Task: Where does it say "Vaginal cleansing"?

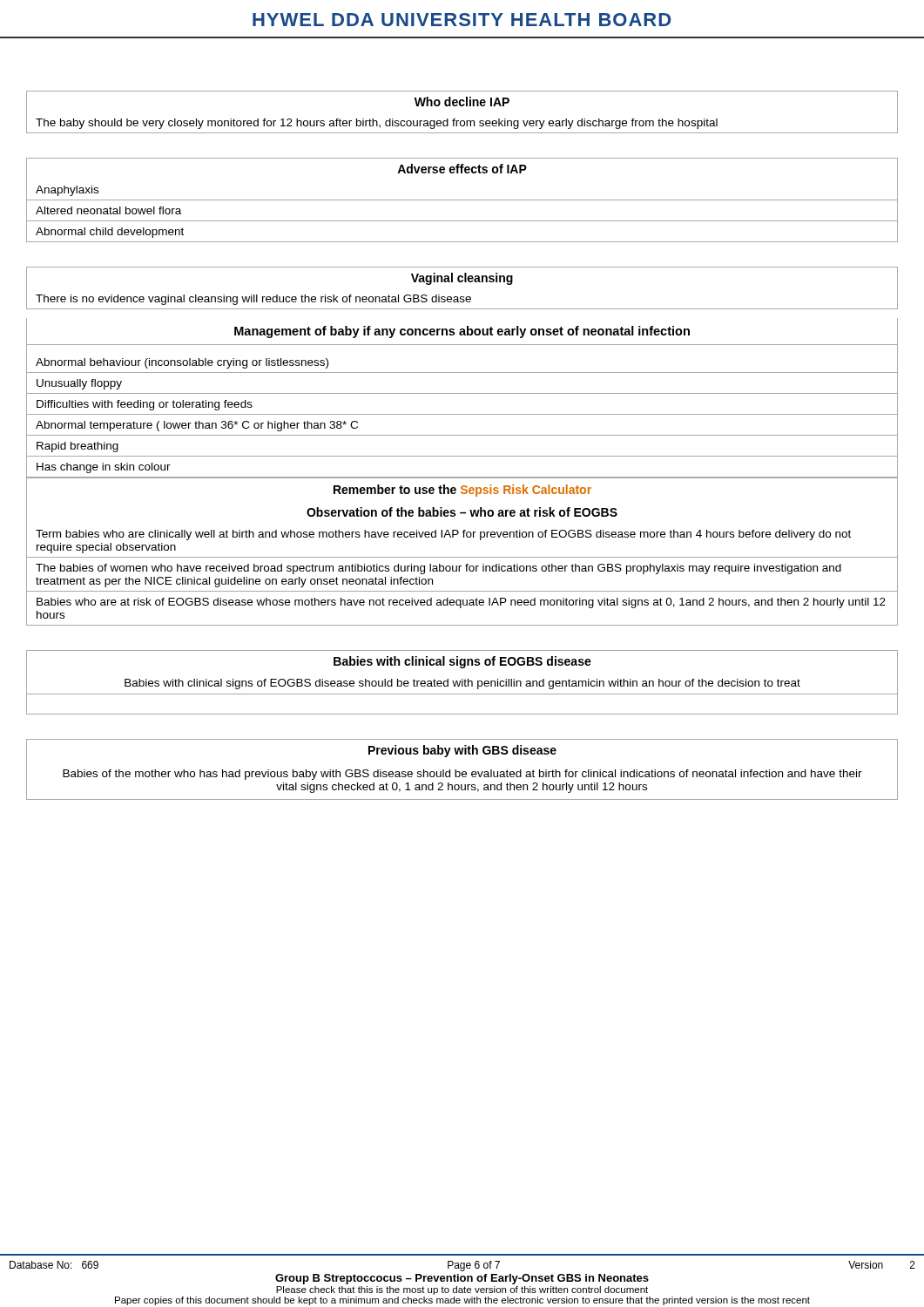Action: [462, 278]
